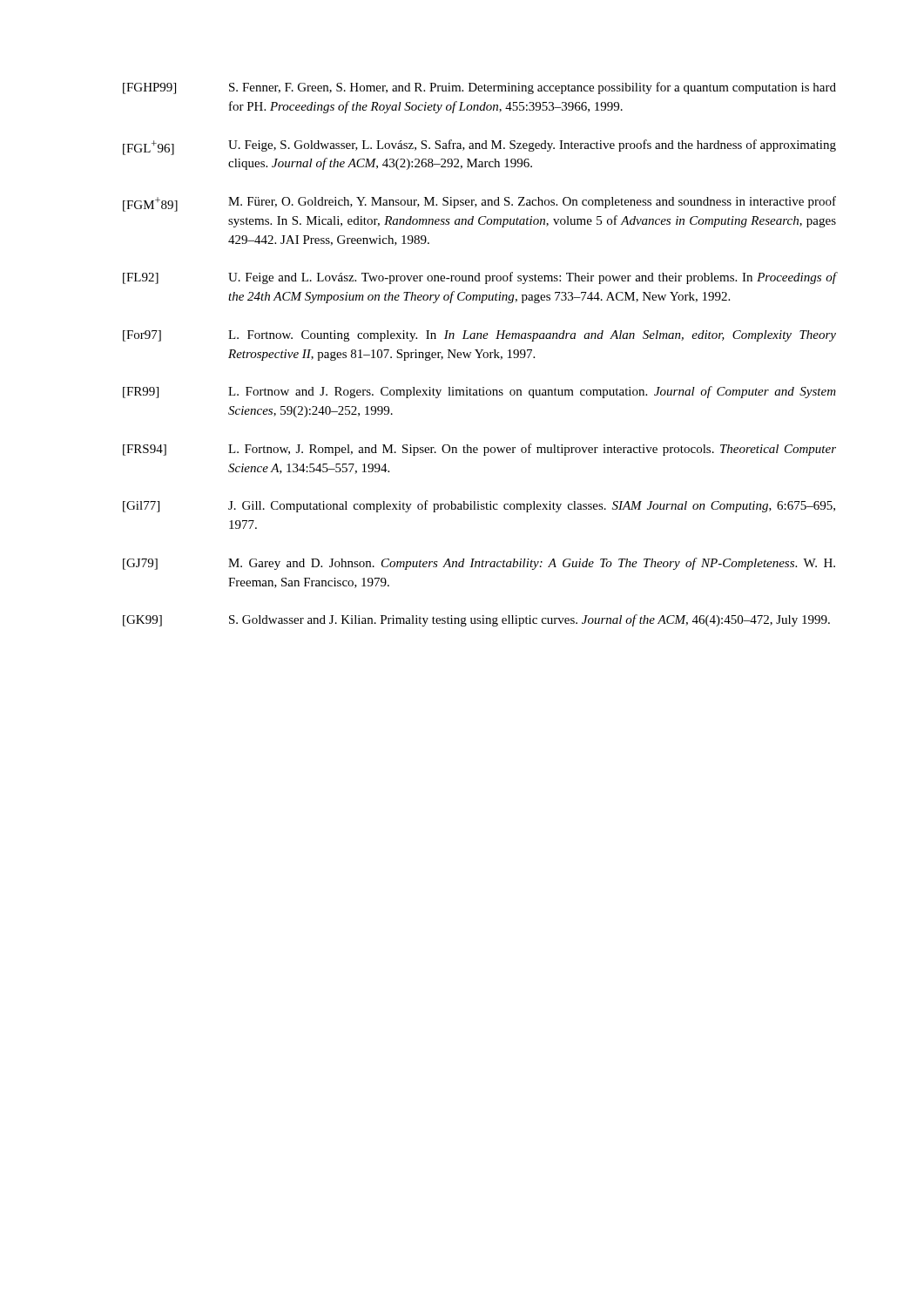Locate the list item with the text "[FL92] U. Feige and L. Lovász."
924x1307 pixels.
point(479,288)
